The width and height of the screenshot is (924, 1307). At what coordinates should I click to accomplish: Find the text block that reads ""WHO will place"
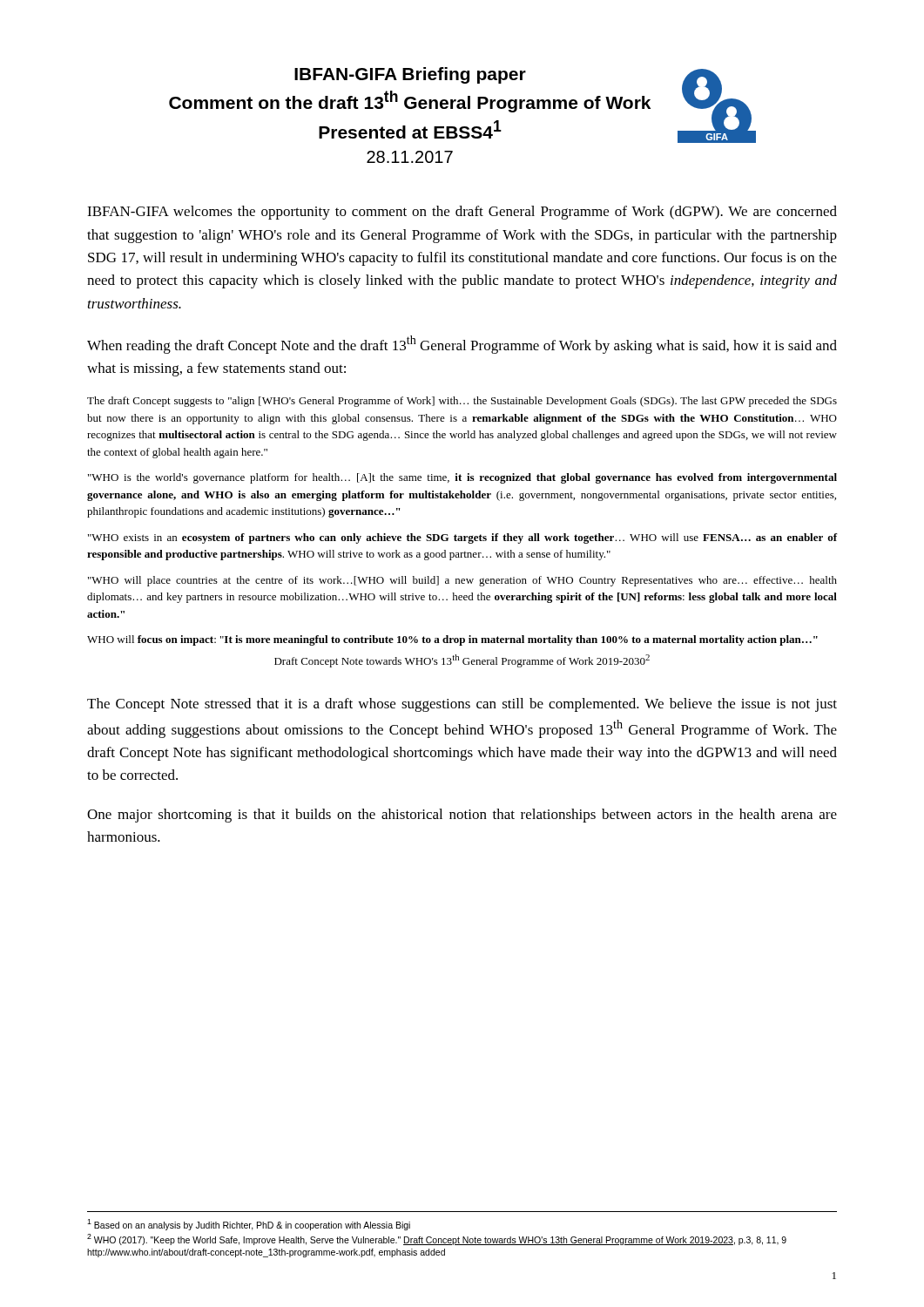[462, 597]
